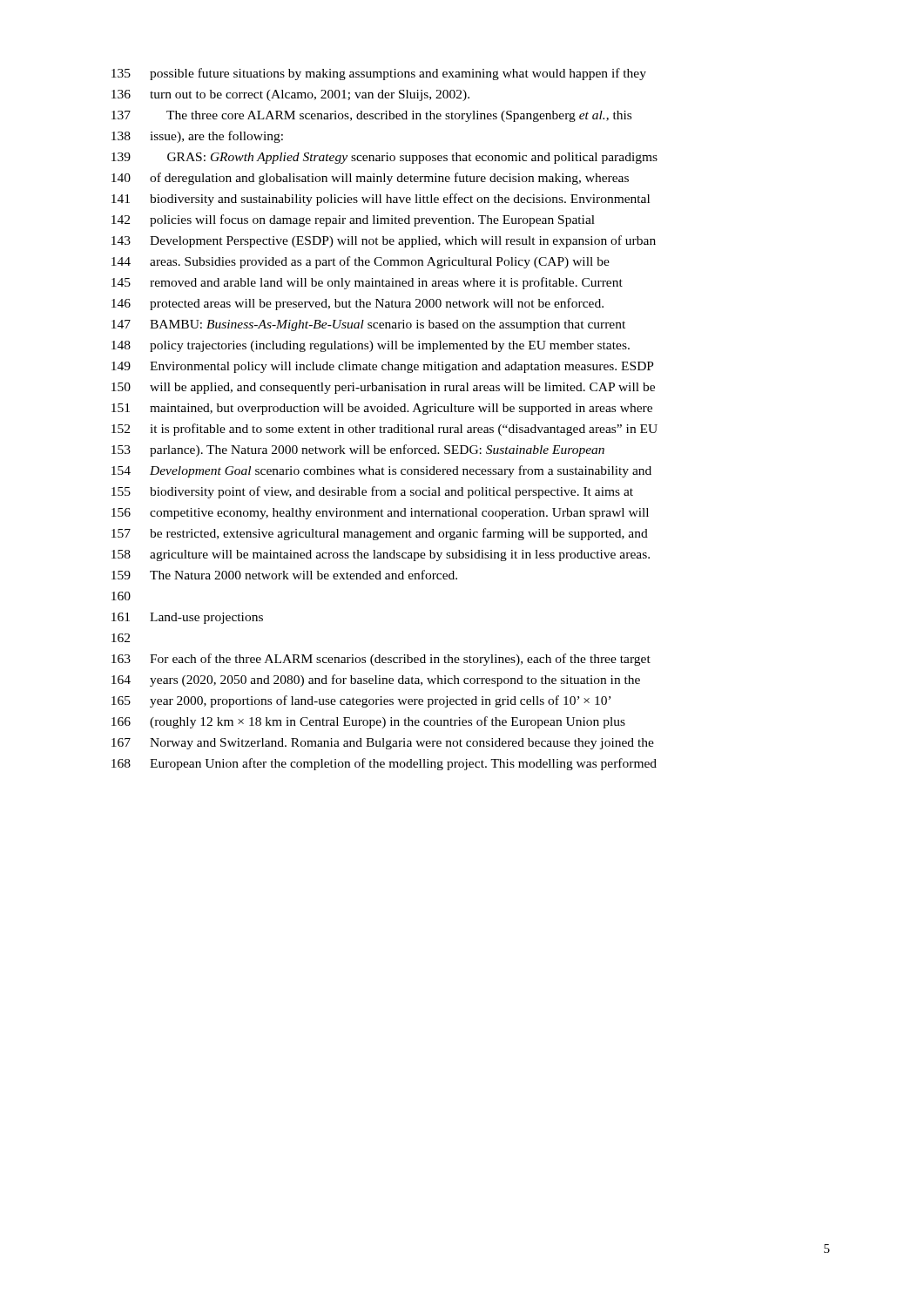Locate the text block that reads "168 European Union after the completion"
Viewport: 924px width, 1307px height.
pyautogui.click(x=462, y=764)
